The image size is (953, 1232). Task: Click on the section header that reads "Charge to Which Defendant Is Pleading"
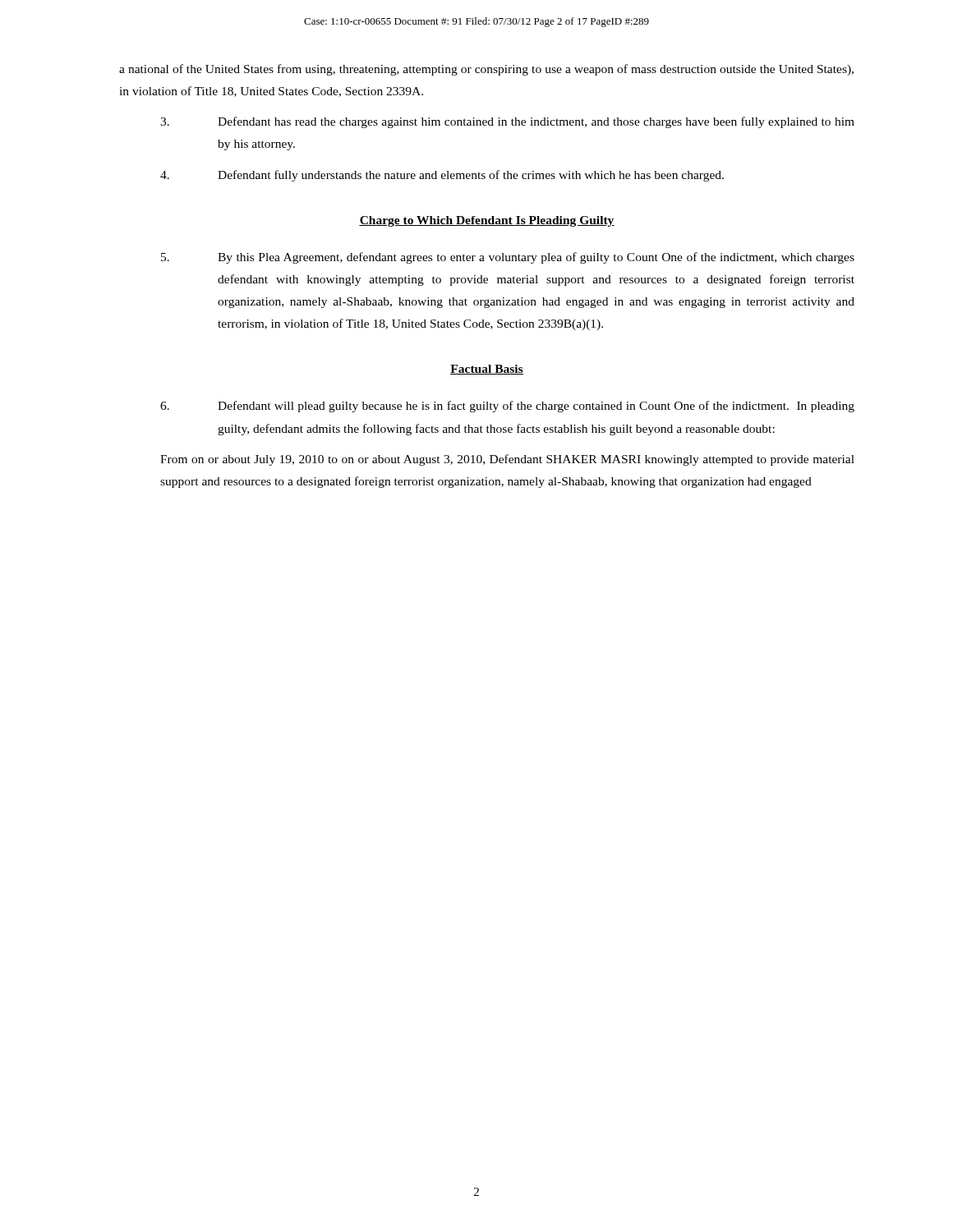click(x=487, y=219)
